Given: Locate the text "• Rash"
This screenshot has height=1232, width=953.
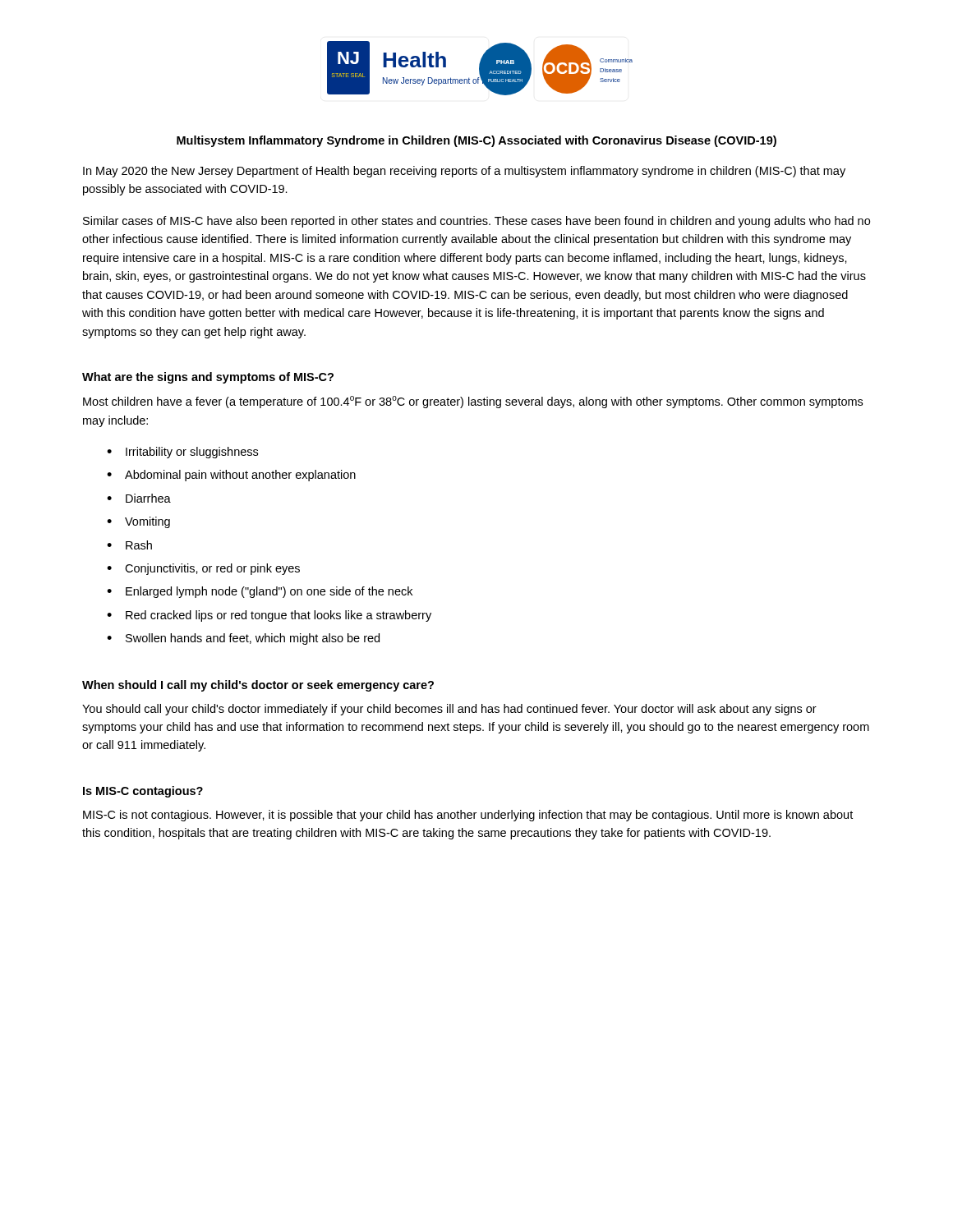Looking at the screenshot, I should (130, 546).
